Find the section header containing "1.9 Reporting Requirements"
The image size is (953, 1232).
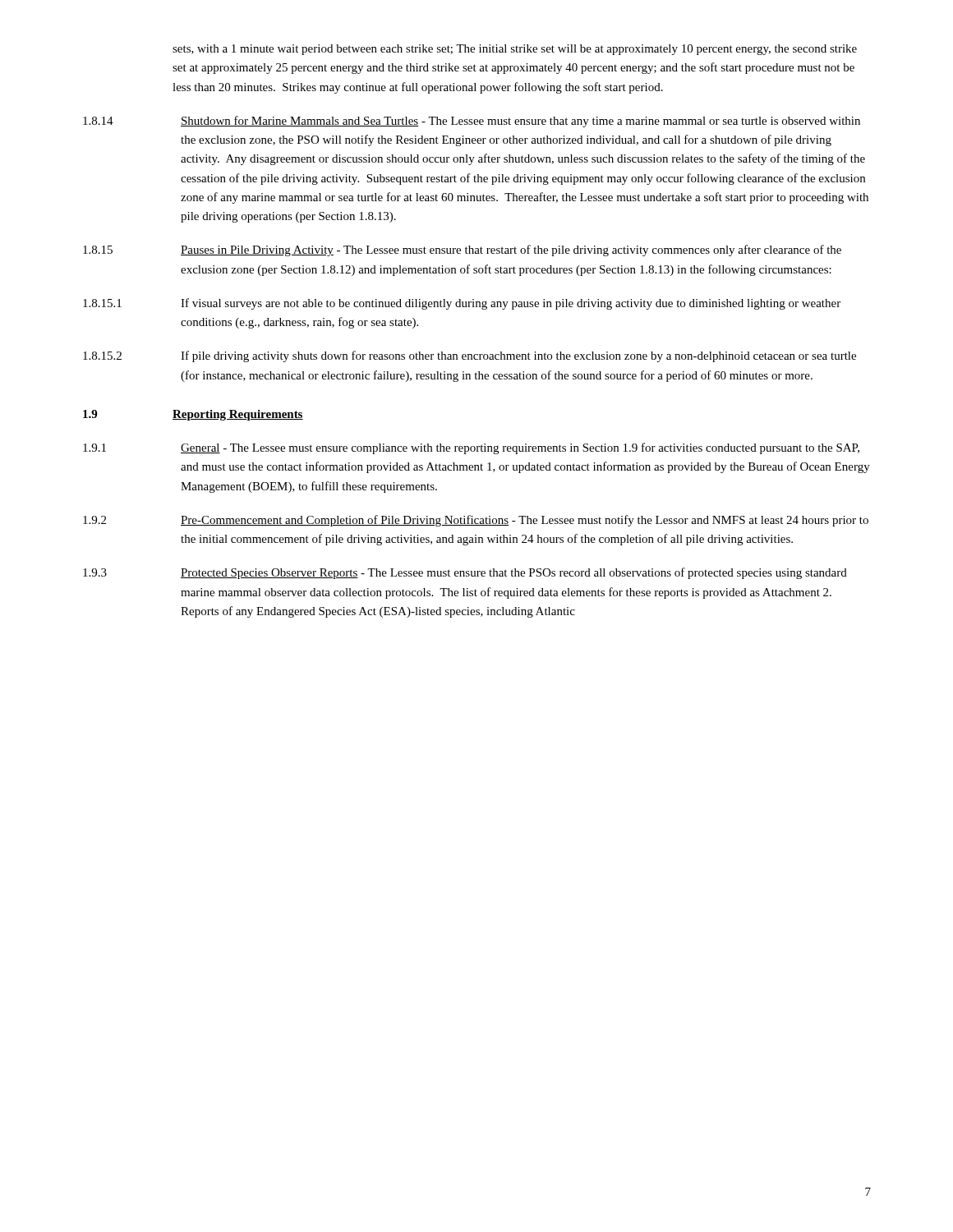(192, 414)
